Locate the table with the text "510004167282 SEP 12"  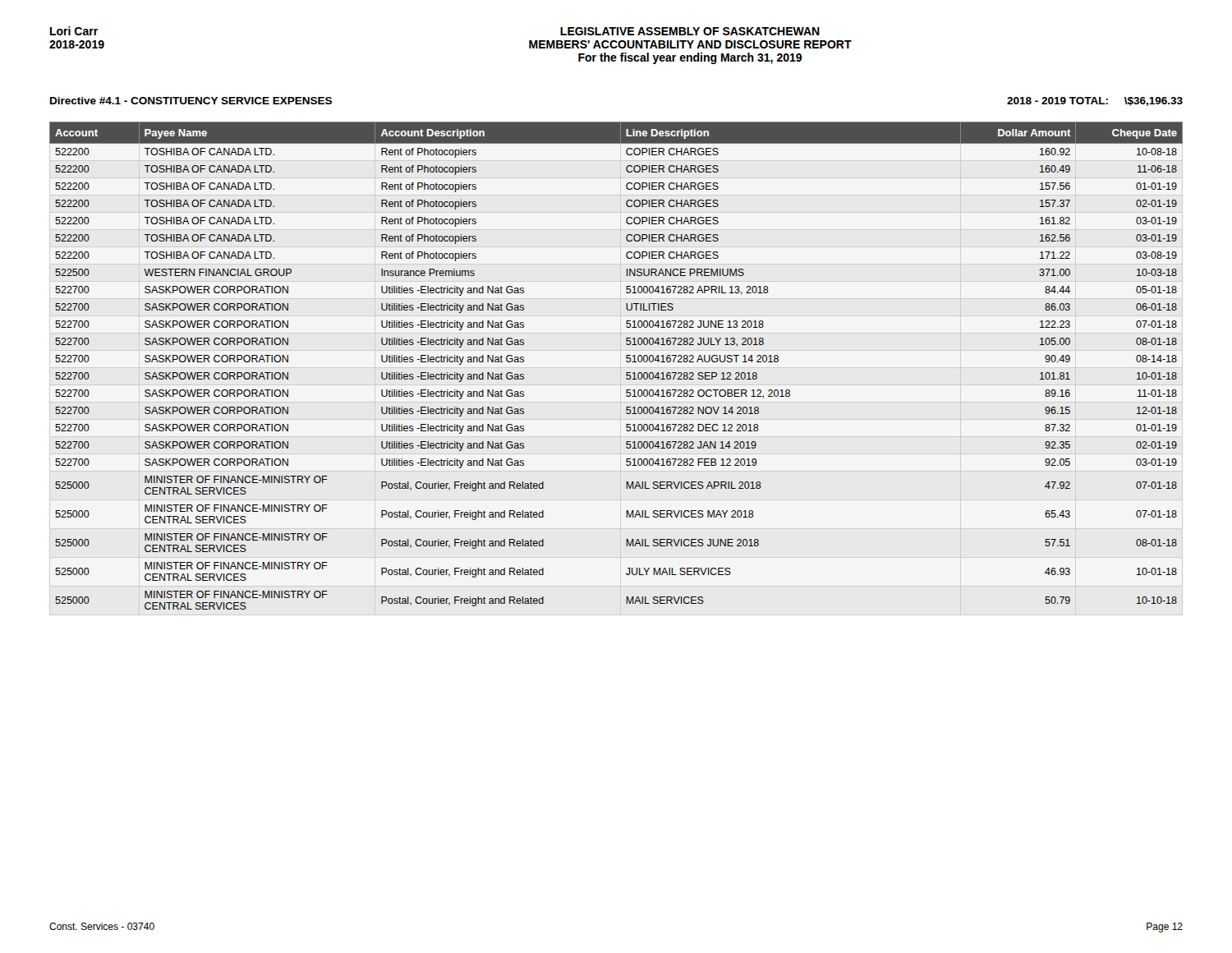click(616, 368)
